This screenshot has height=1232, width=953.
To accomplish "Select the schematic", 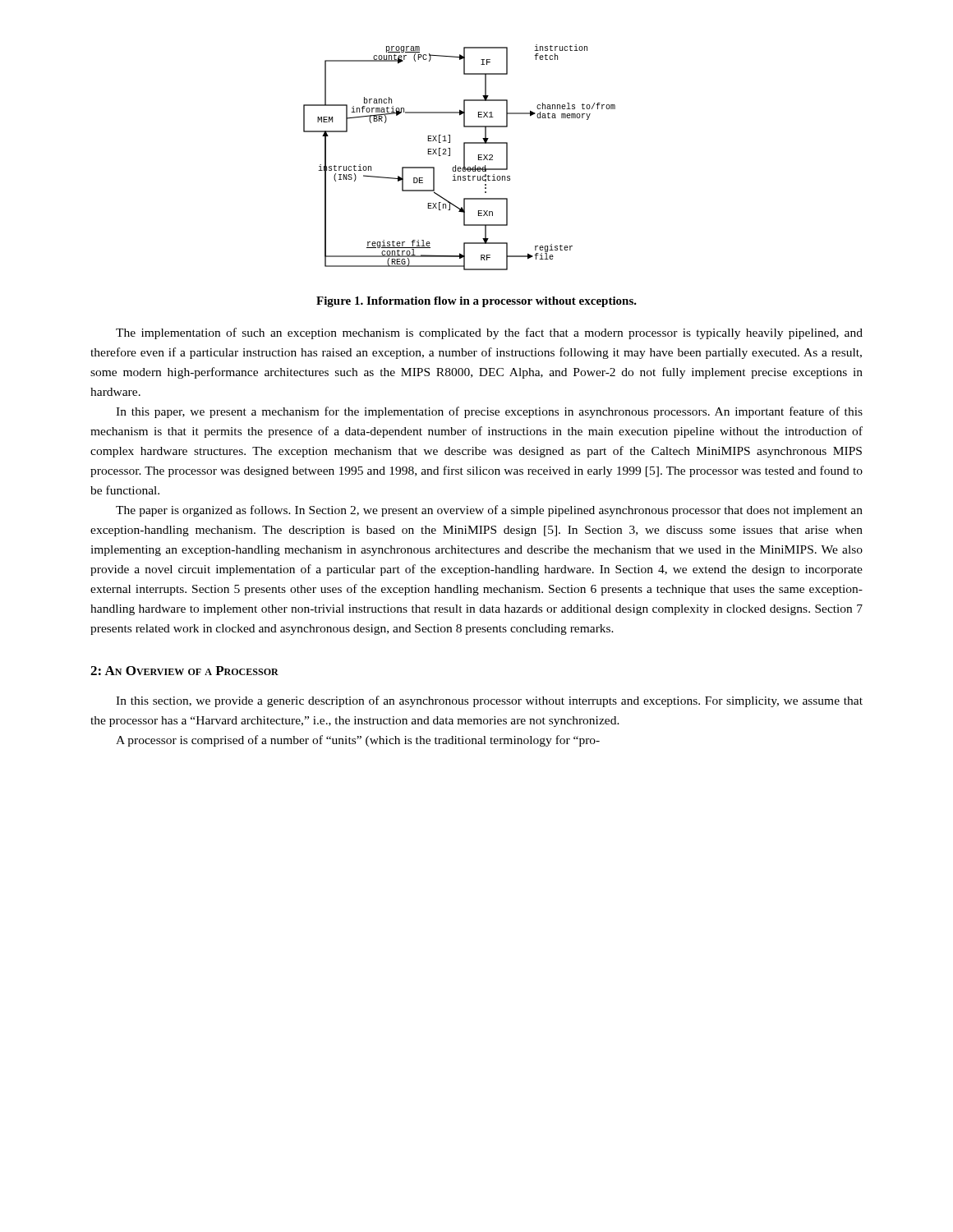I will click(x=476, y=160).
